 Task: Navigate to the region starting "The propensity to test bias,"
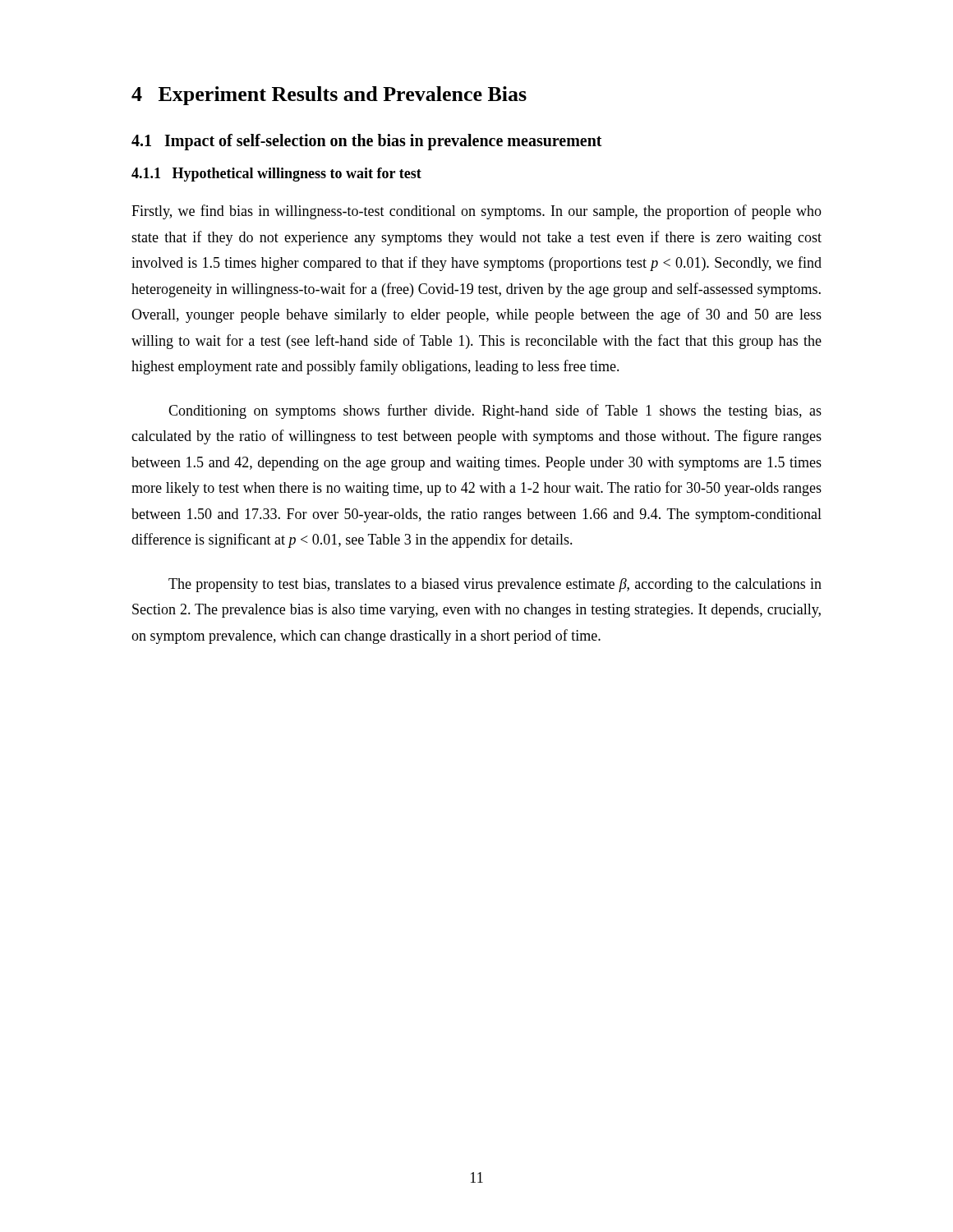coord(476,610)
